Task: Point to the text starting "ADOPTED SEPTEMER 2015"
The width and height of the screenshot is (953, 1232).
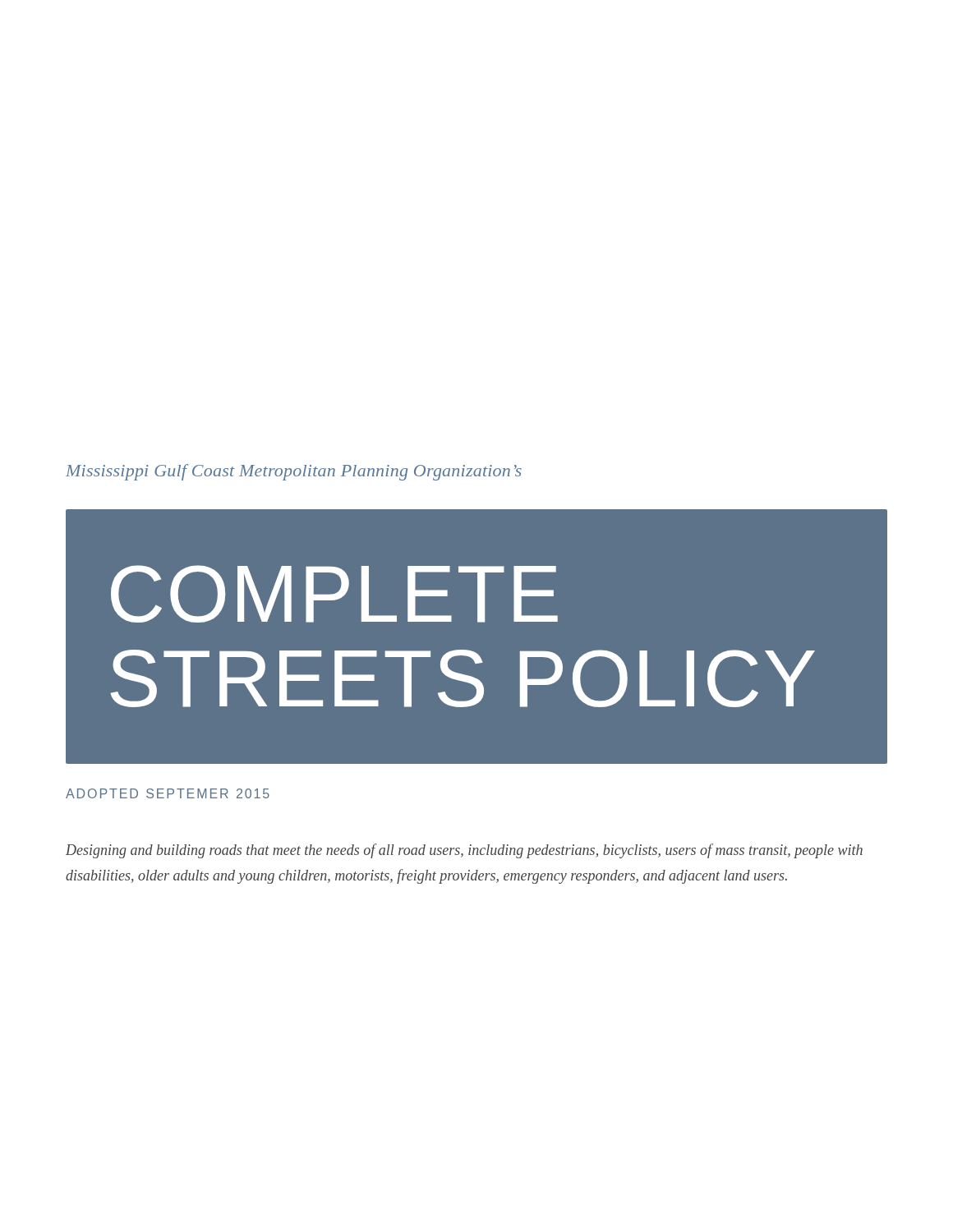Action: (168, 794)
